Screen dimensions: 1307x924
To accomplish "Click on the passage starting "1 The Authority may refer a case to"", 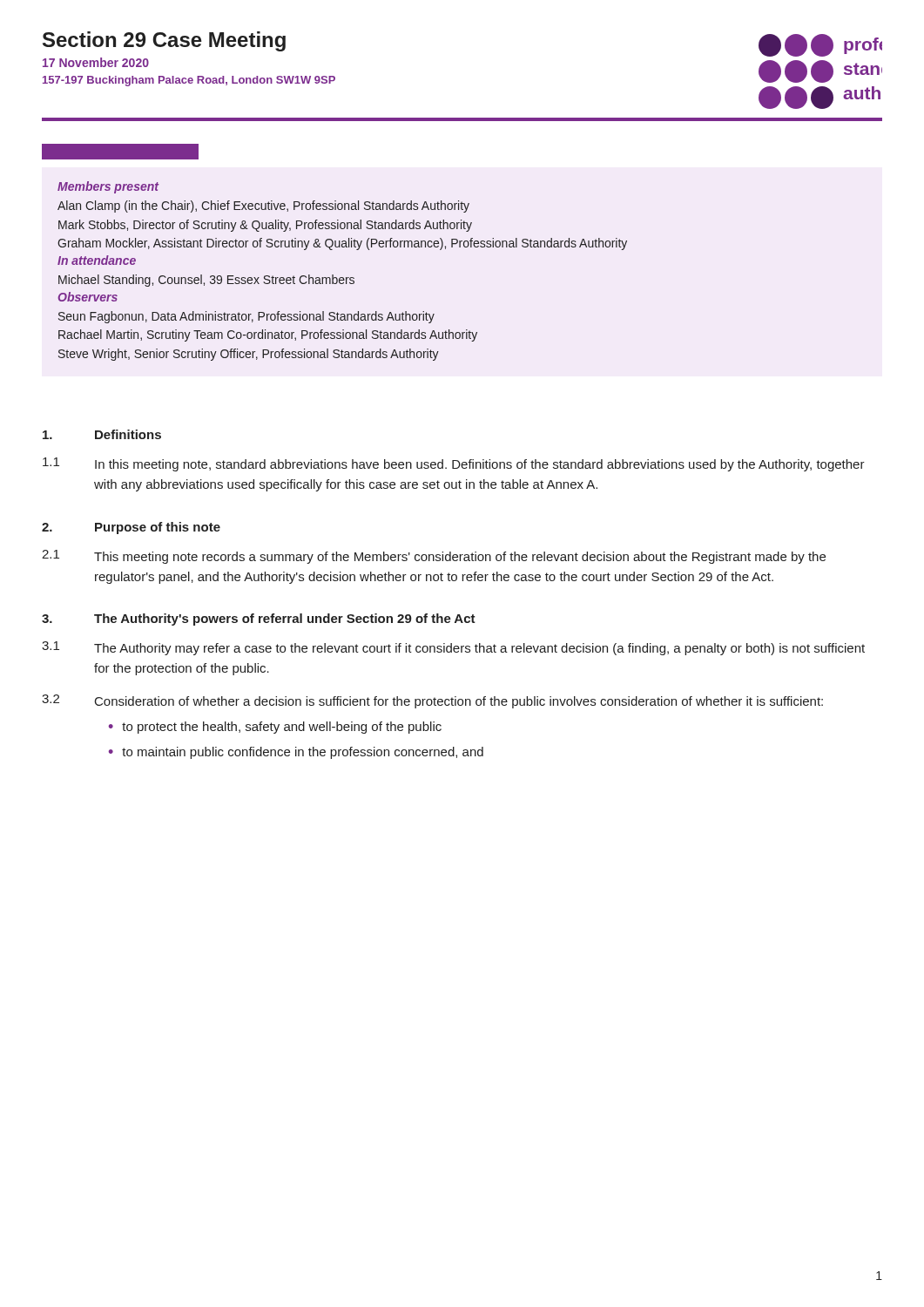I will click(462, 658).
